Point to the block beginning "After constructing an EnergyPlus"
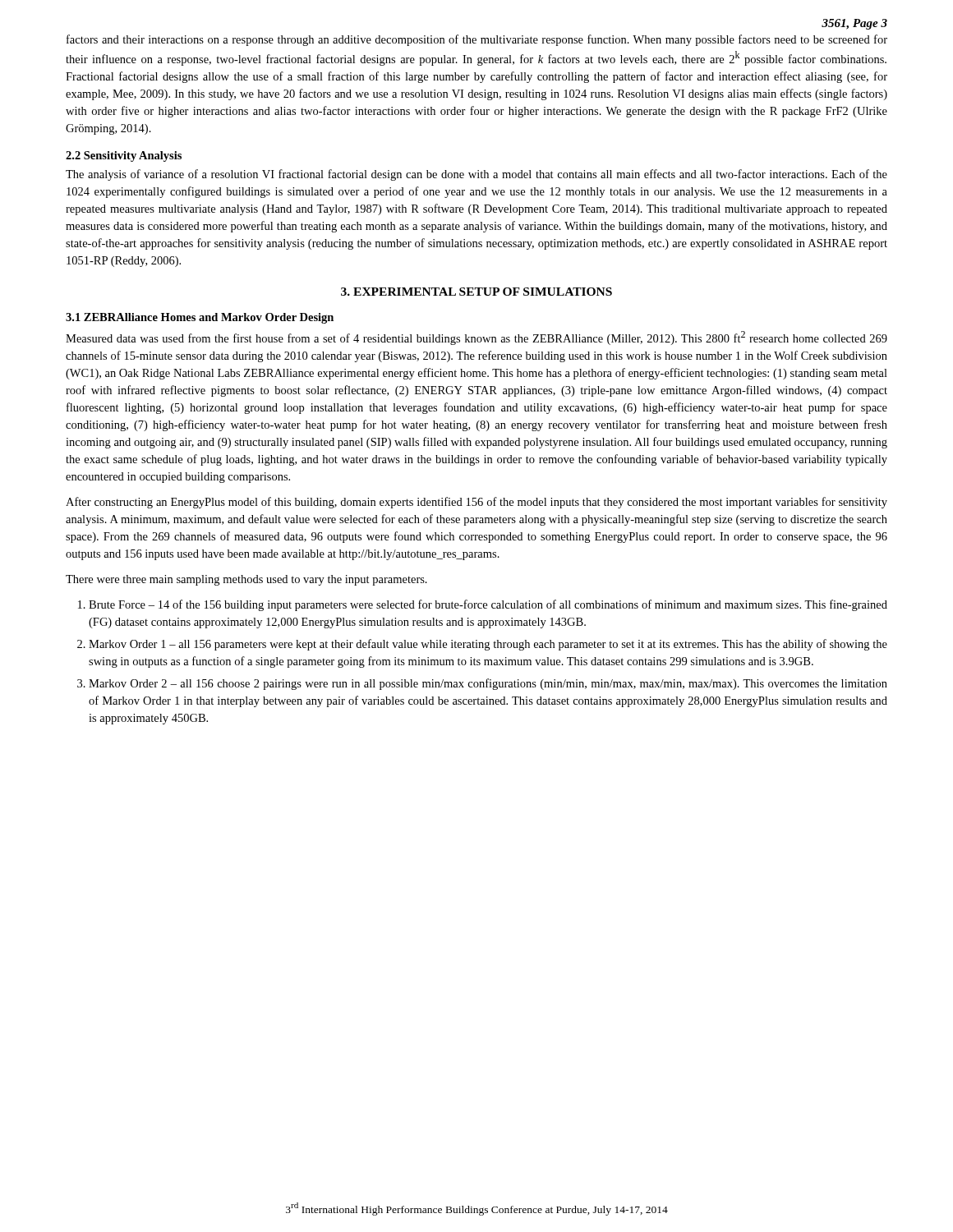Viewport: 953px width, 1232px height. pos(476,528)
